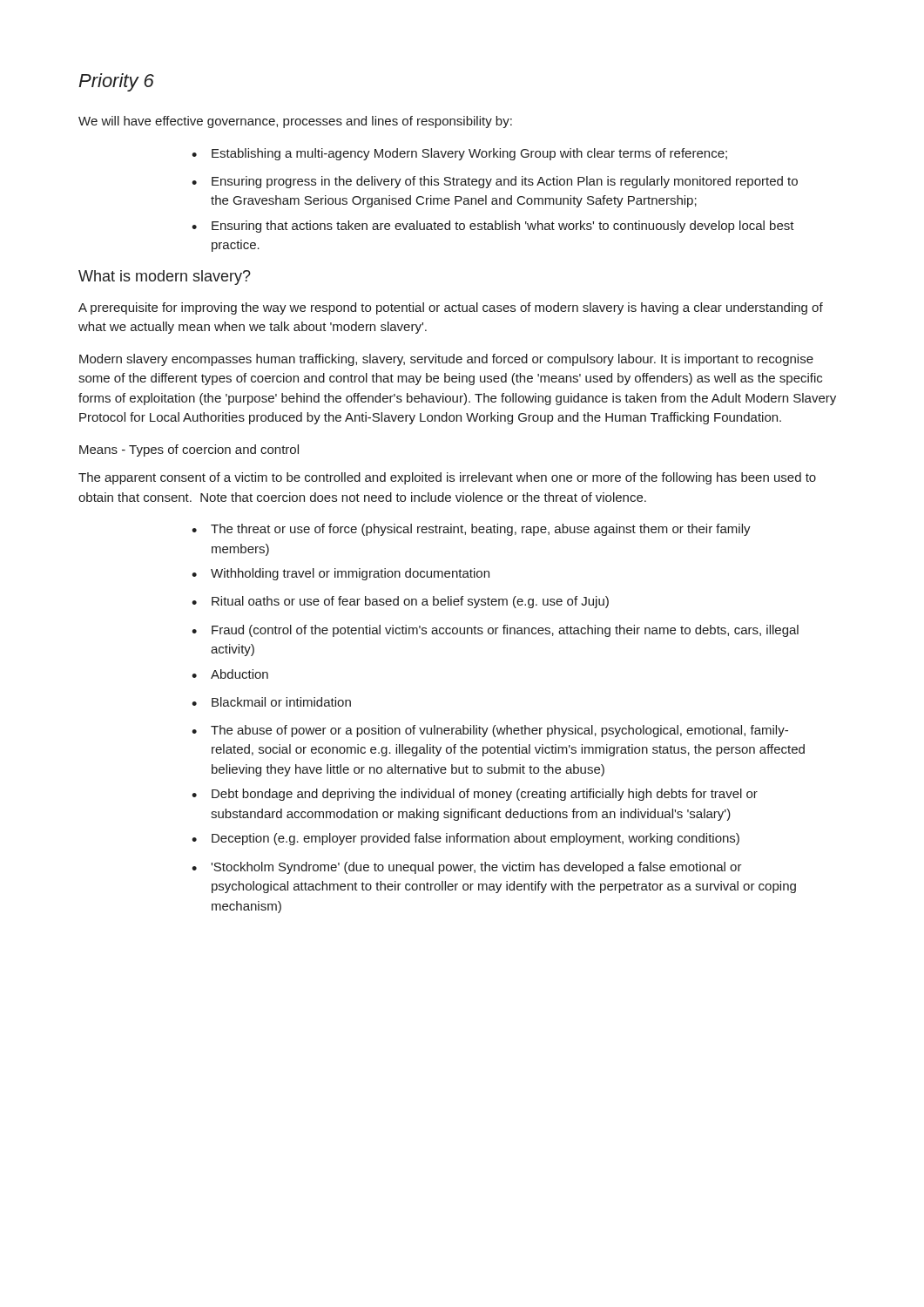Where does it say "What is modern slavery?"?
Viewport: 924px width, 1307px height.
click(165, 276)
